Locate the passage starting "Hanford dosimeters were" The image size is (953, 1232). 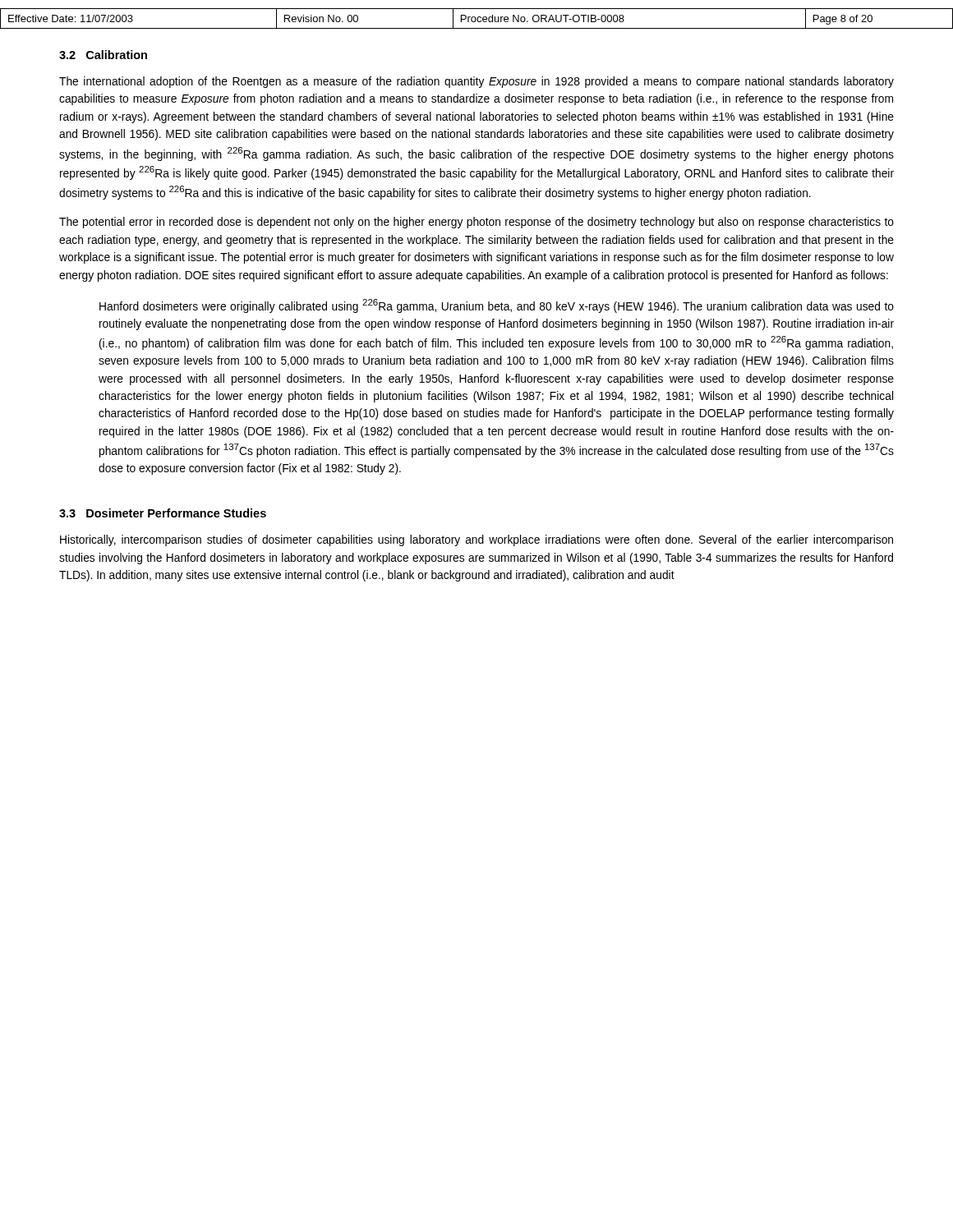point(496,386)
